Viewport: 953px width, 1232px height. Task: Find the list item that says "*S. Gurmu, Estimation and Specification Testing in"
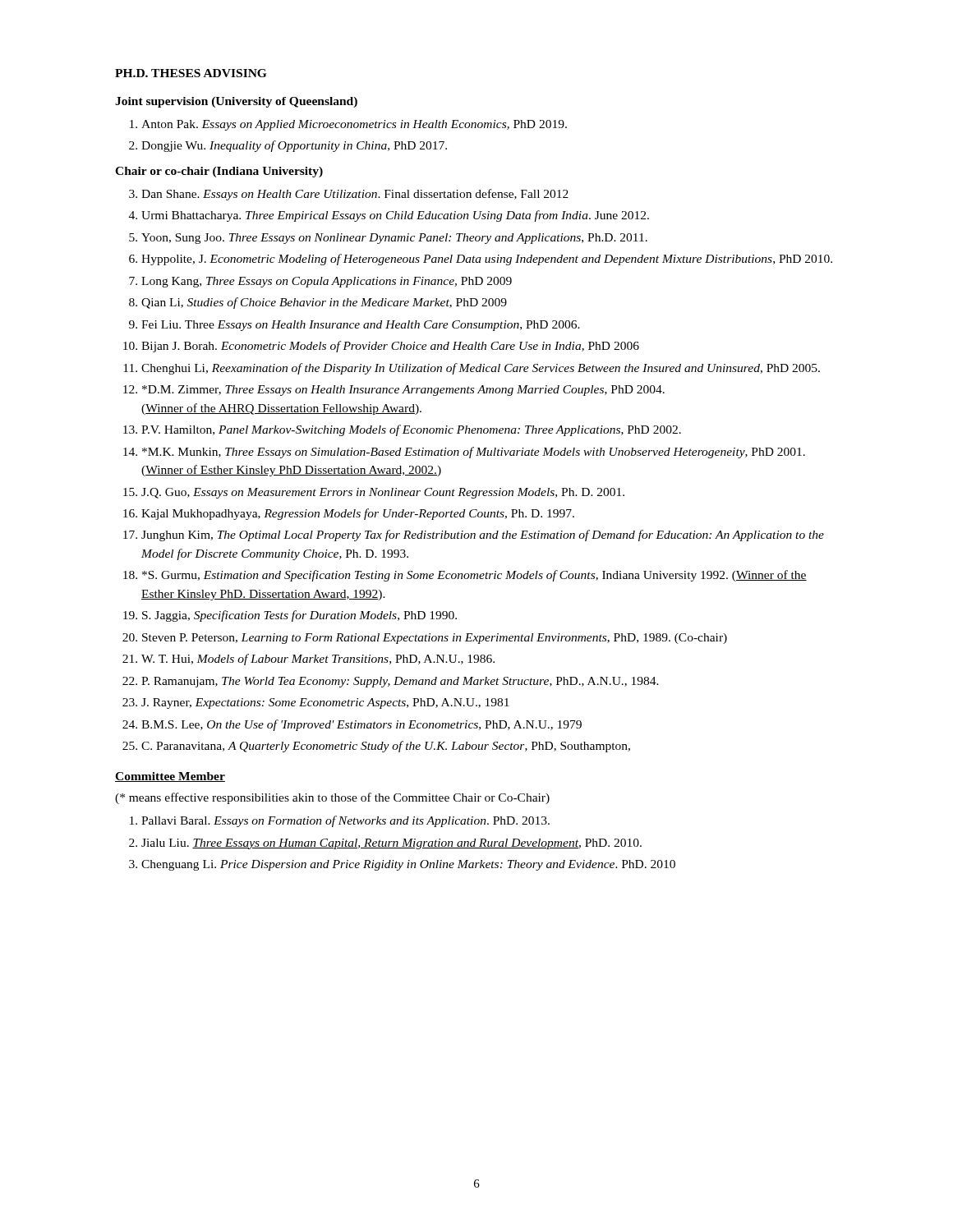490,585
